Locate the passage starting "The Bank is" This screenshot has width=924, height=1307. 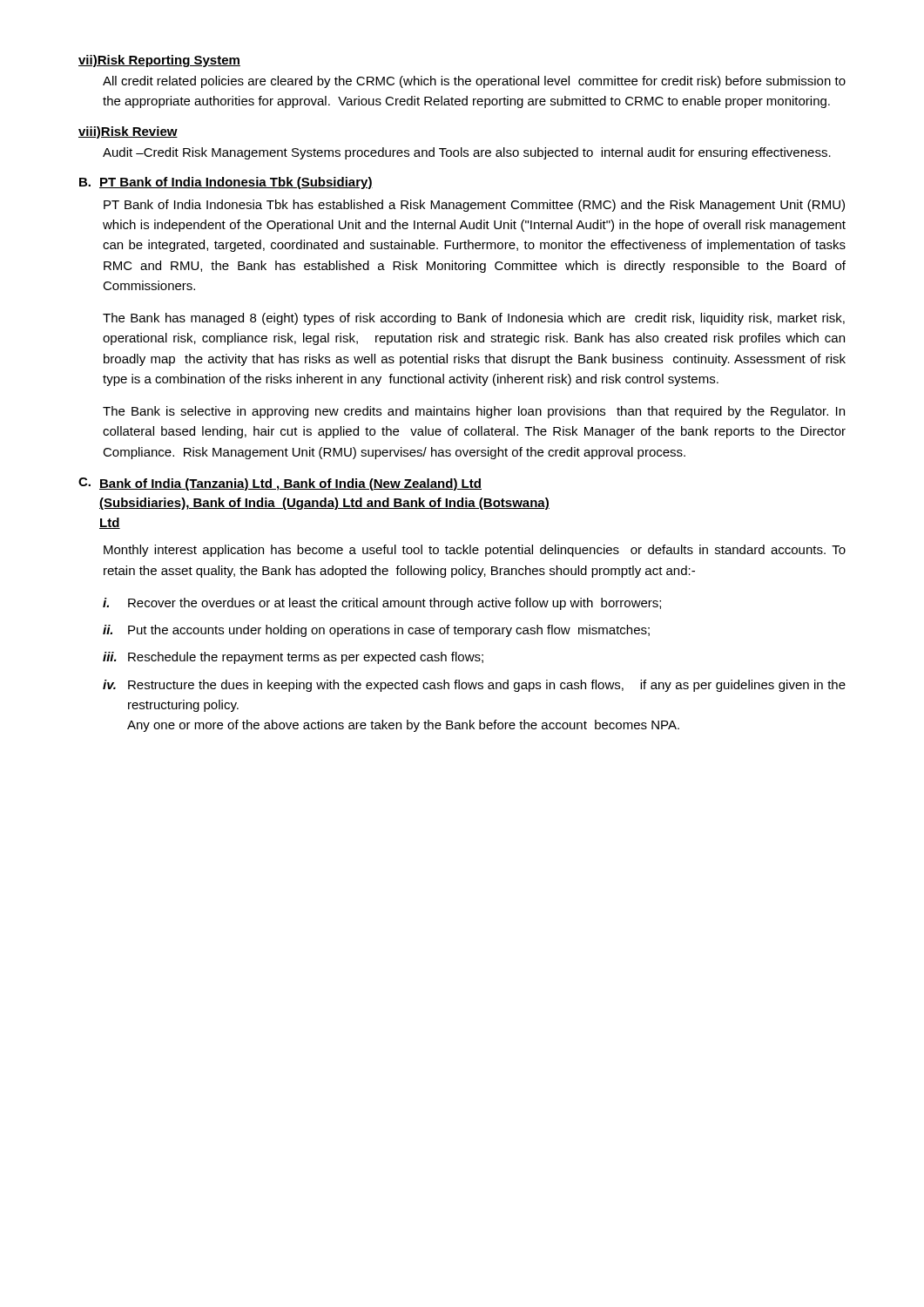pyautogui.click(x=474, y=431)
